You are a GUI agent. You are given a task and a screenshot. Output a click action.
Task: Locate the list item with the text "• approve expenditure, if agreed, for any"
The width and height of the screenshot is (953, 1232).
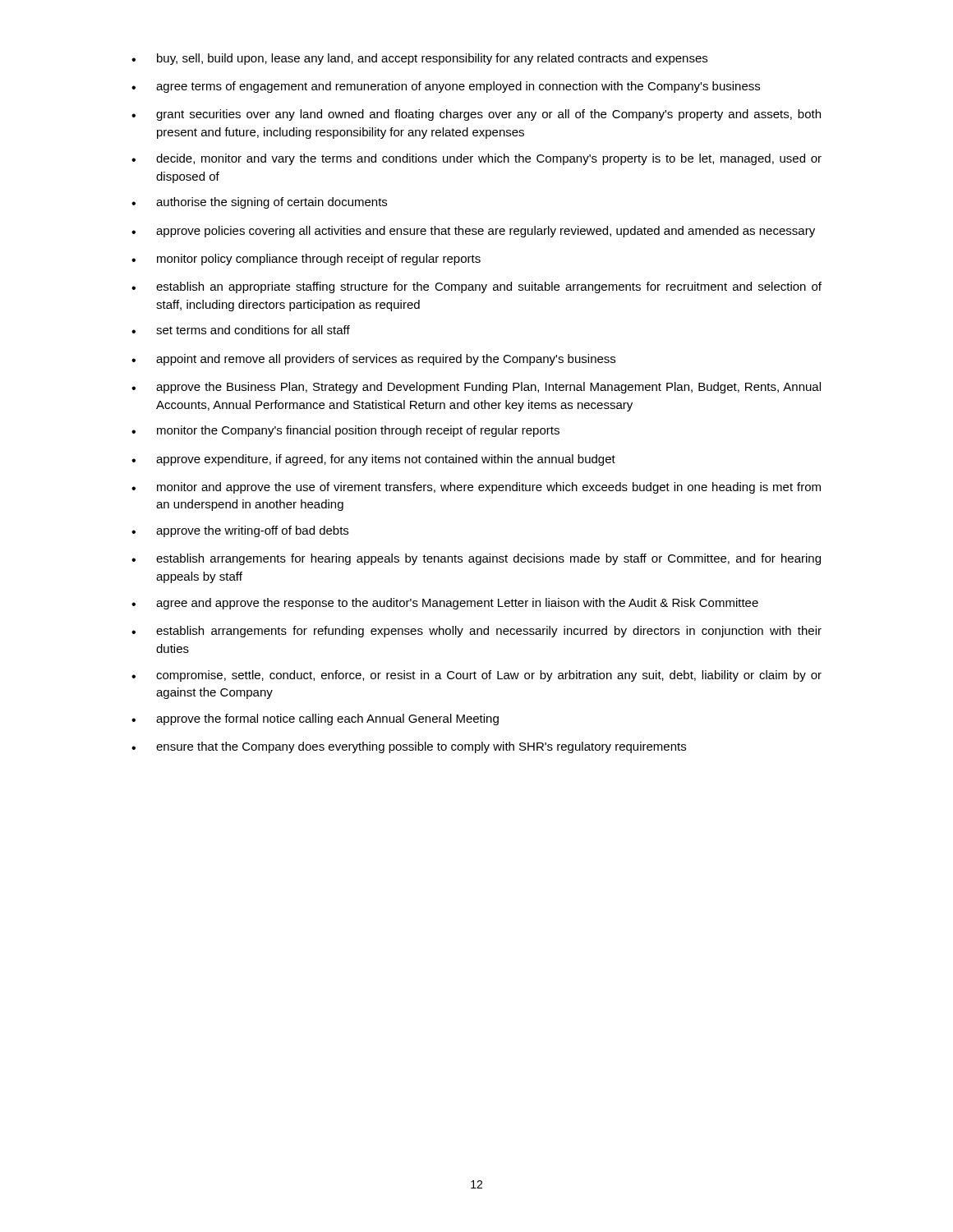click(x=476, y=460)
